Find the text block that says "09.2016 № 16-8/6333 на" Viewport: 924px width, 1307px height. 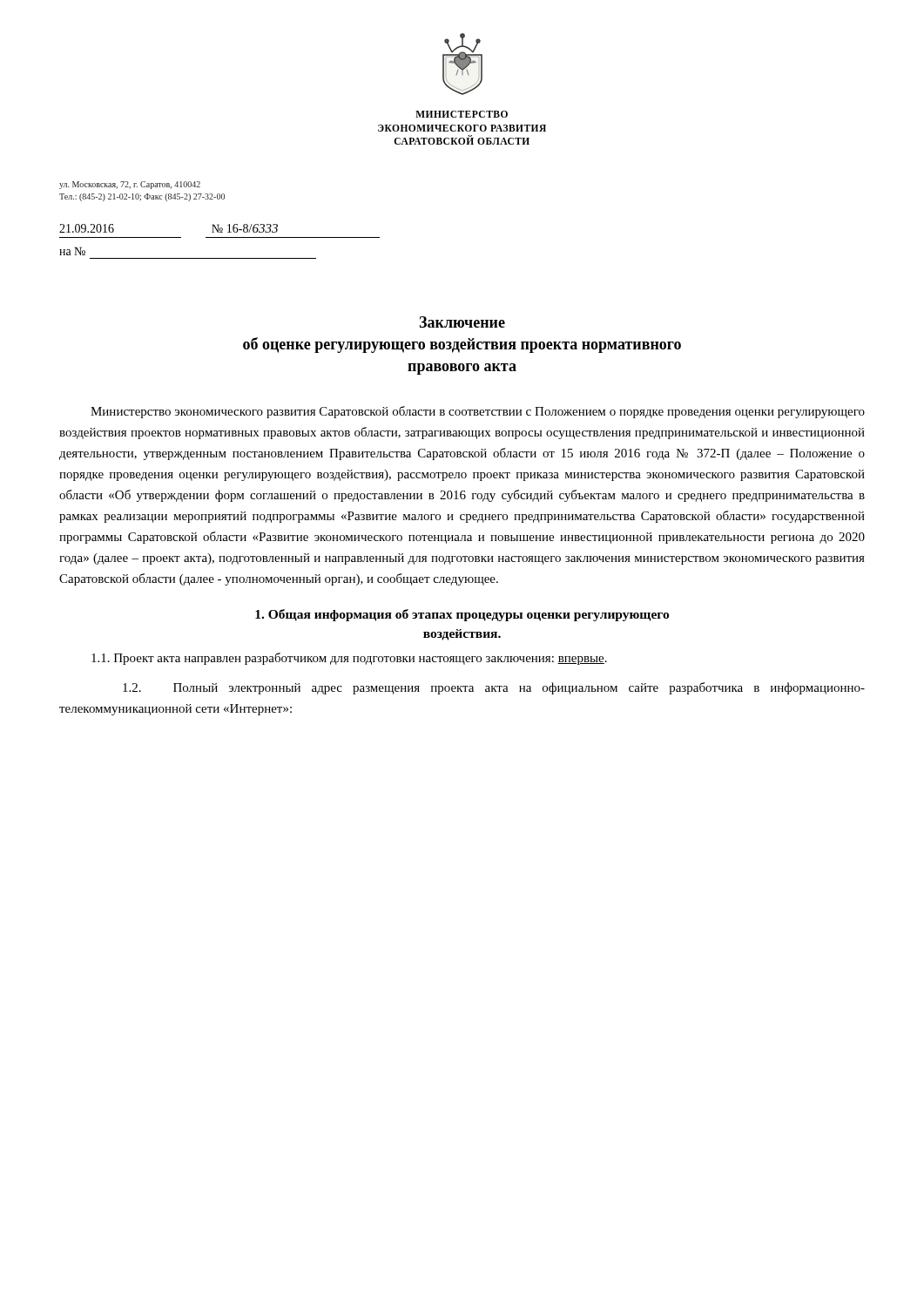[x=277, y=240]
